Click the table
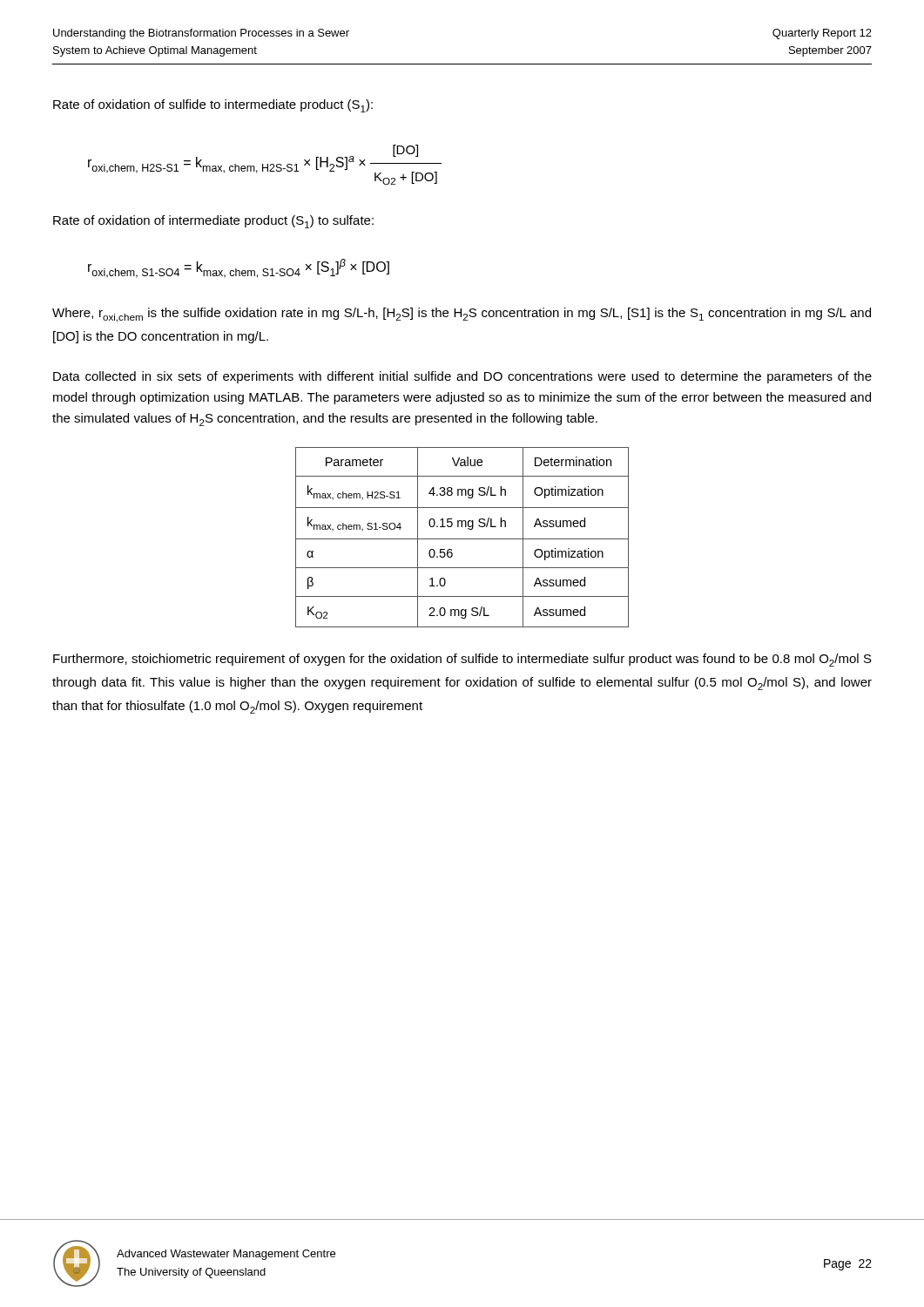 462,537
